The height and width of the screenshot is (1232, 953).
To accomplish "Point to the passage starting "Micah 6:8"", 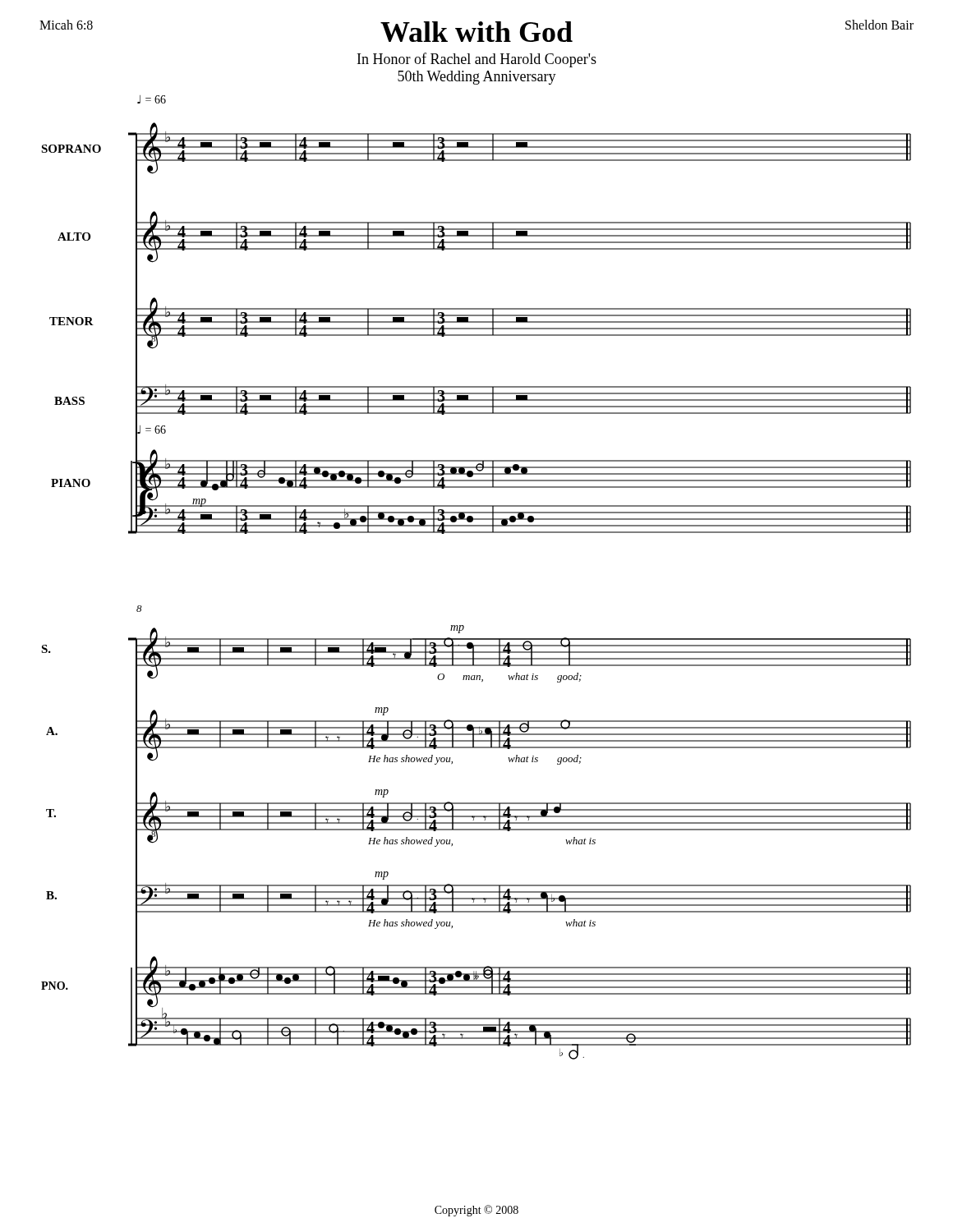I will click(x=66, y=25).
